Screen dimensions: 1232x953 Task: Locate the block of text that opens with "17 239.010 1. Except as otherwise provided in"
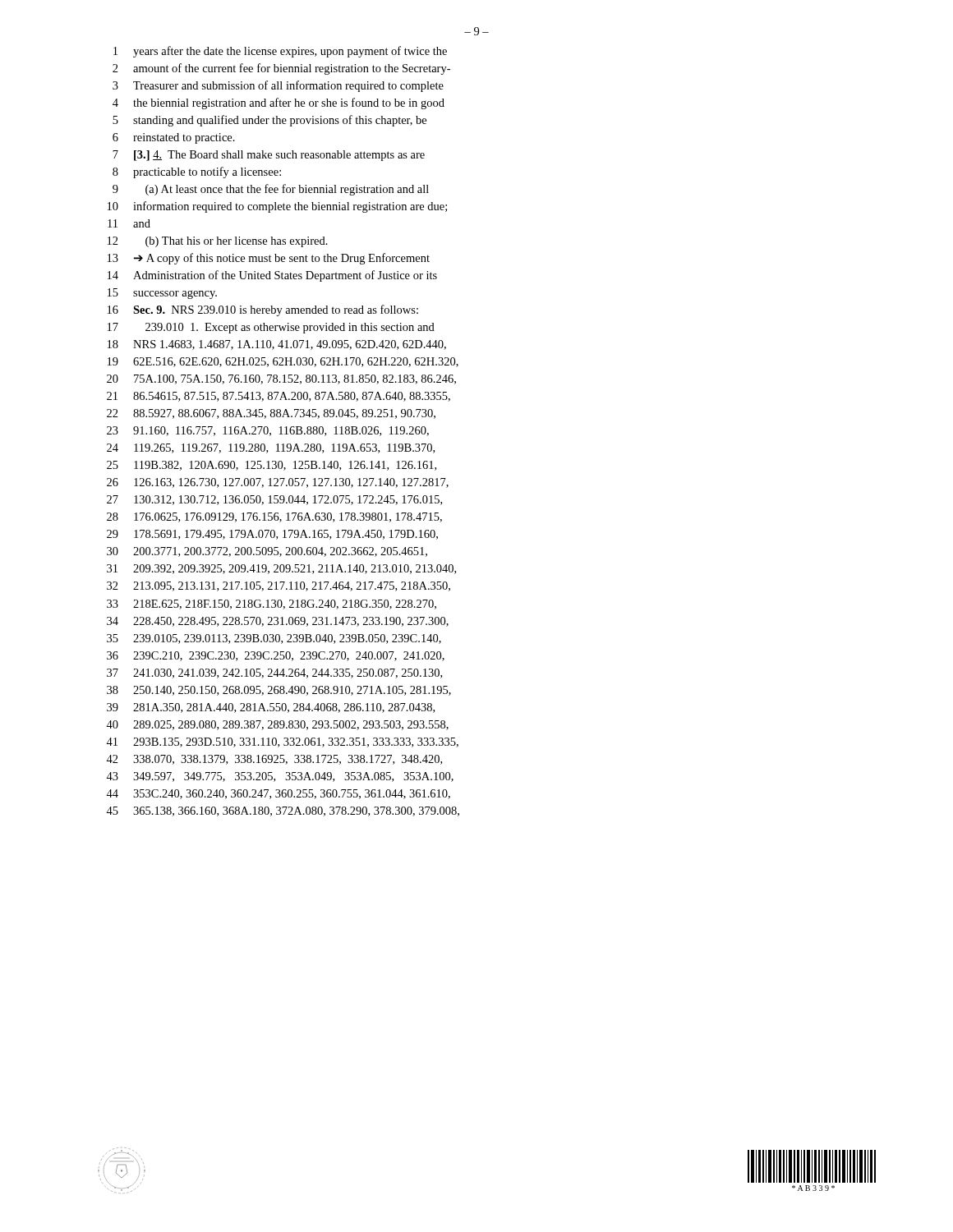pyautogui.click(x=426, y=569)
